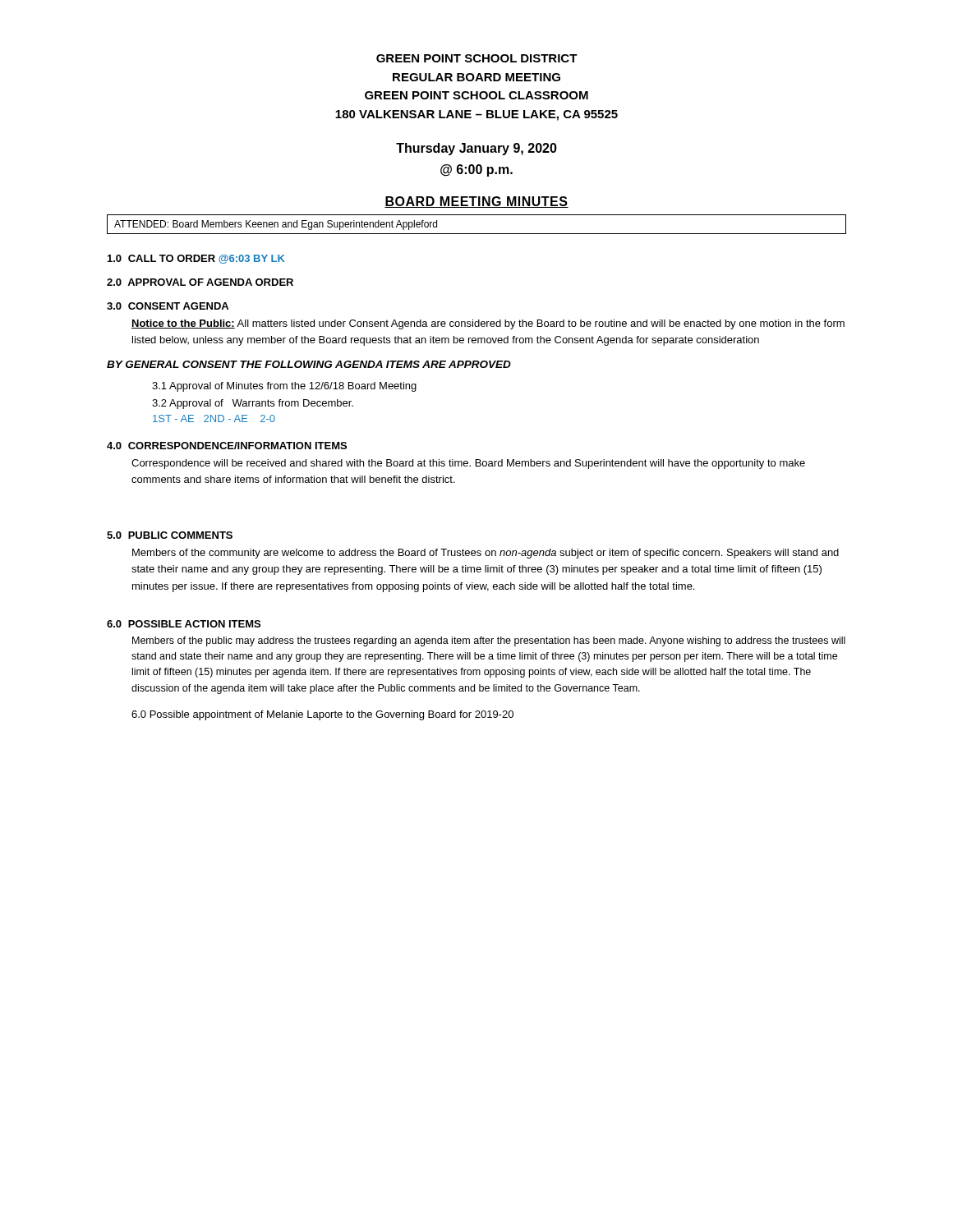This screenshot has width=953, height=1232.
Task: Point to the passage starting "1ST - AE 2ND"
Action: click(214, 419)
